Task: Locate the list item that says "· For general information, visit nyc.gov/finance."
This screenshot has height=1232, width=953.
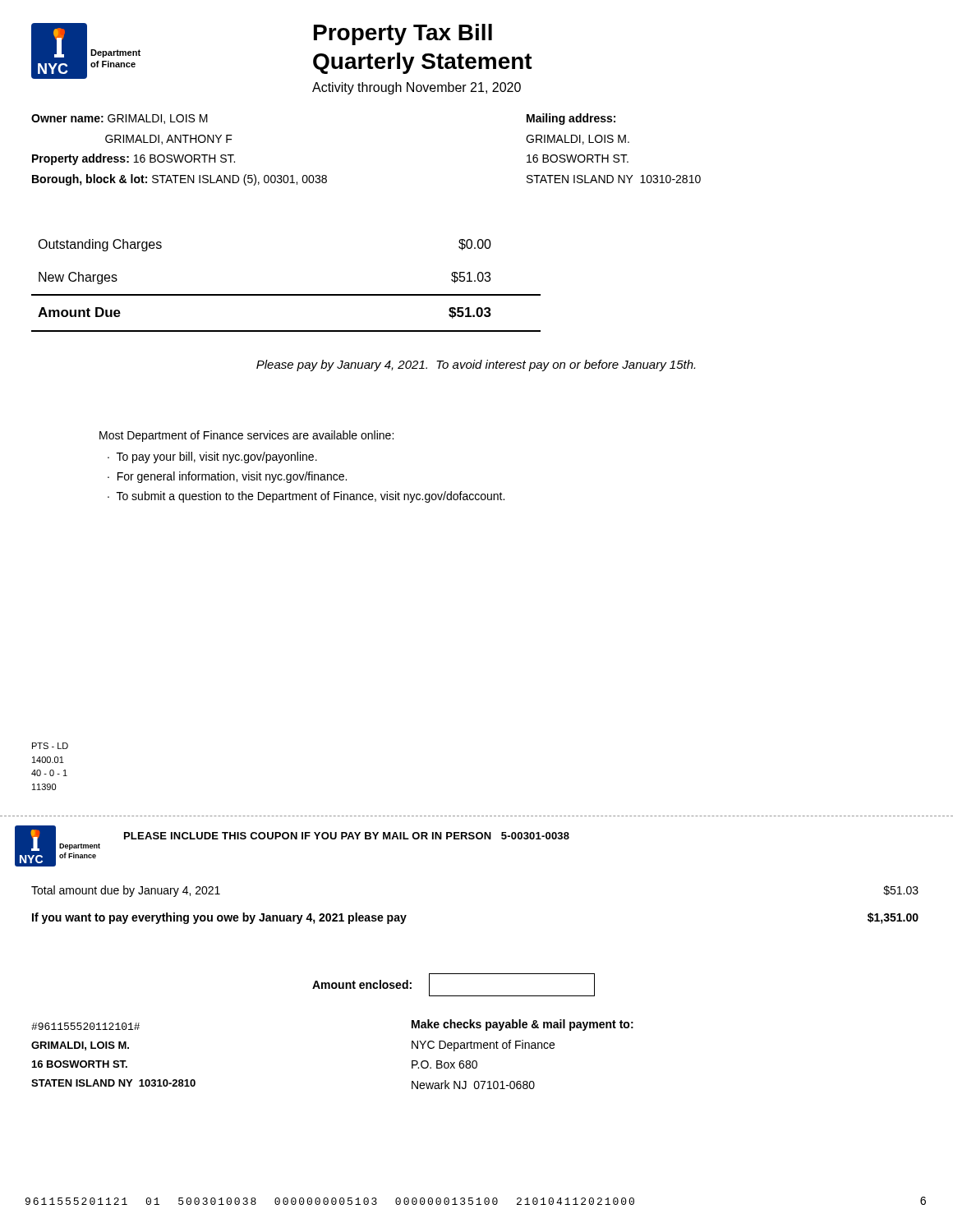Action: 227,476
